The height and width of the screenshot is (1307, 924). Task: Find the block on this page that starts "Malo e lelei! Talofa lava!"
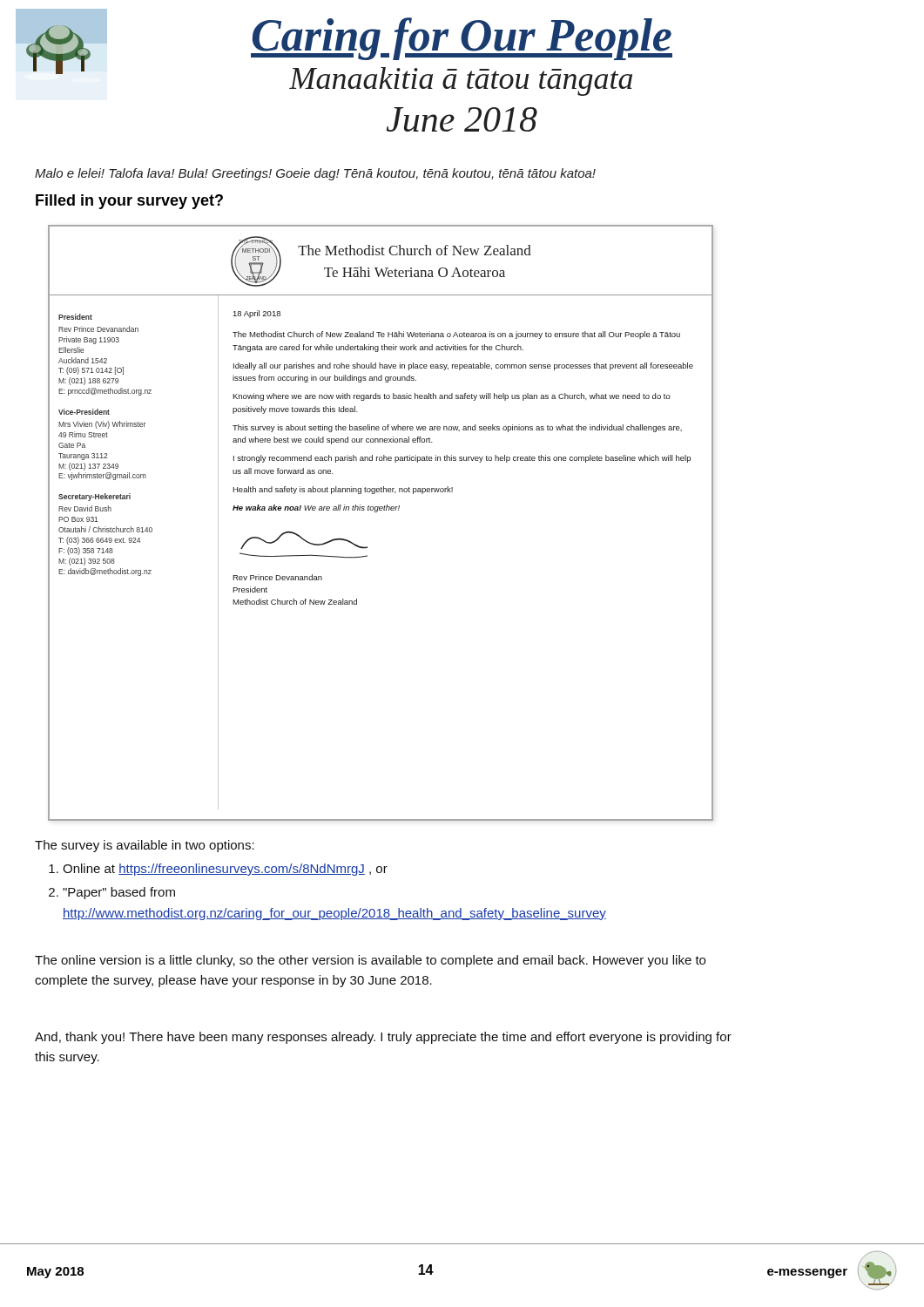[315, 173]
